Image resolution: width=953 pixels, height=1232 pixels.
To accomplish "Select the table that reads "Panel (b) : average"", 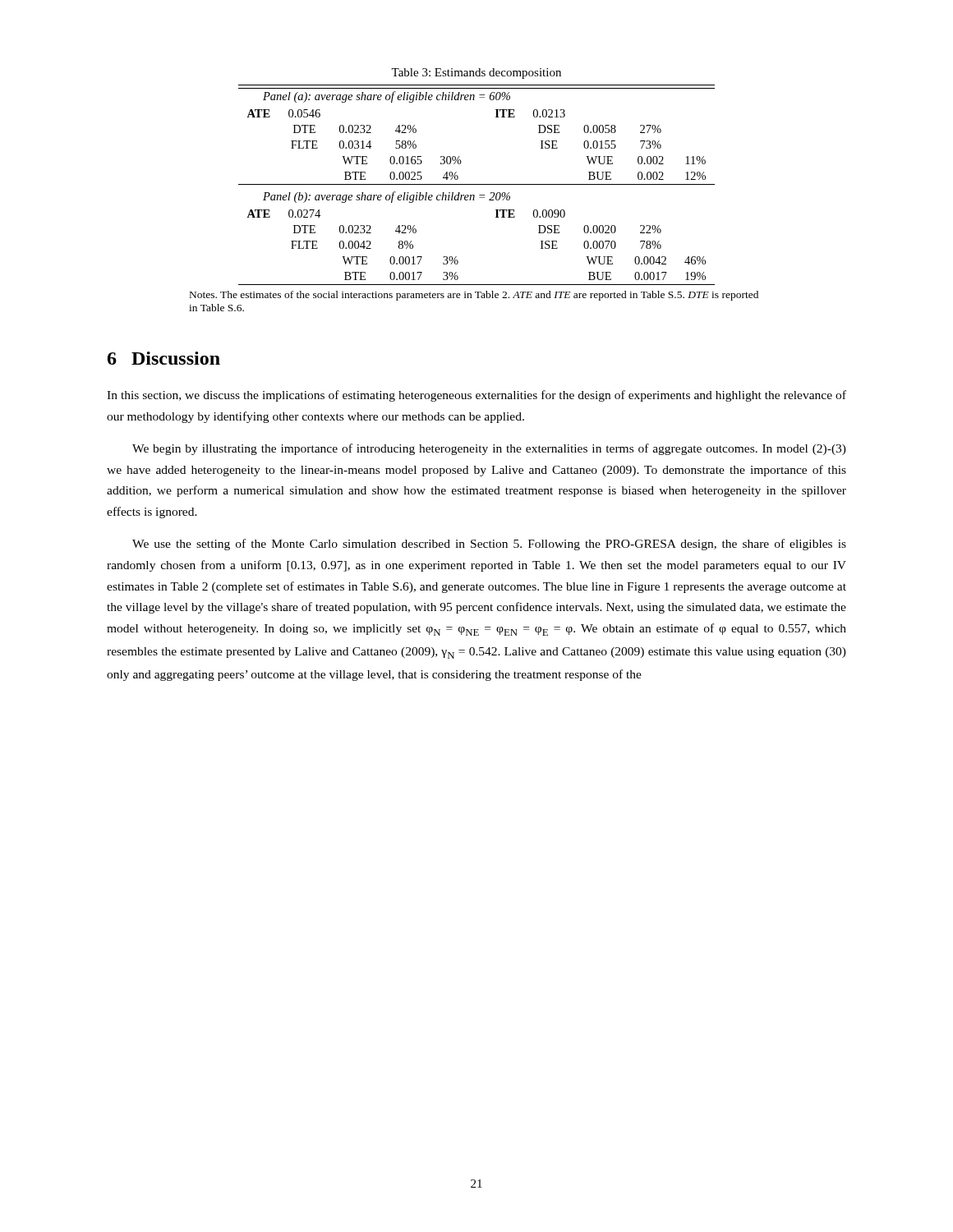I will pyautogui.click(x=476, y=200).
